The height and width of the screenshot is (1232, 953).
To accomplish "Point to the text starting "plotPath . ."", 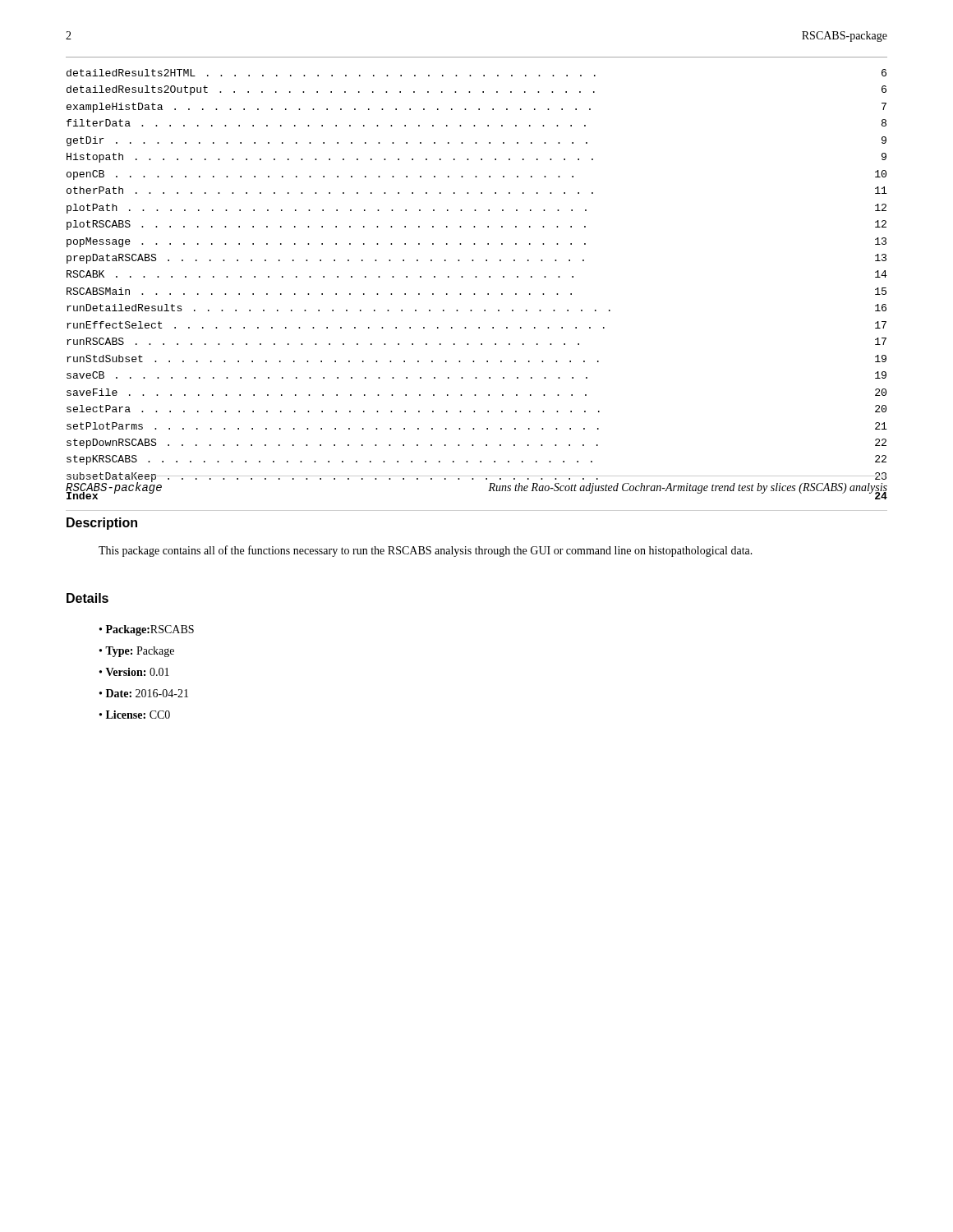I will coord(476,209).
